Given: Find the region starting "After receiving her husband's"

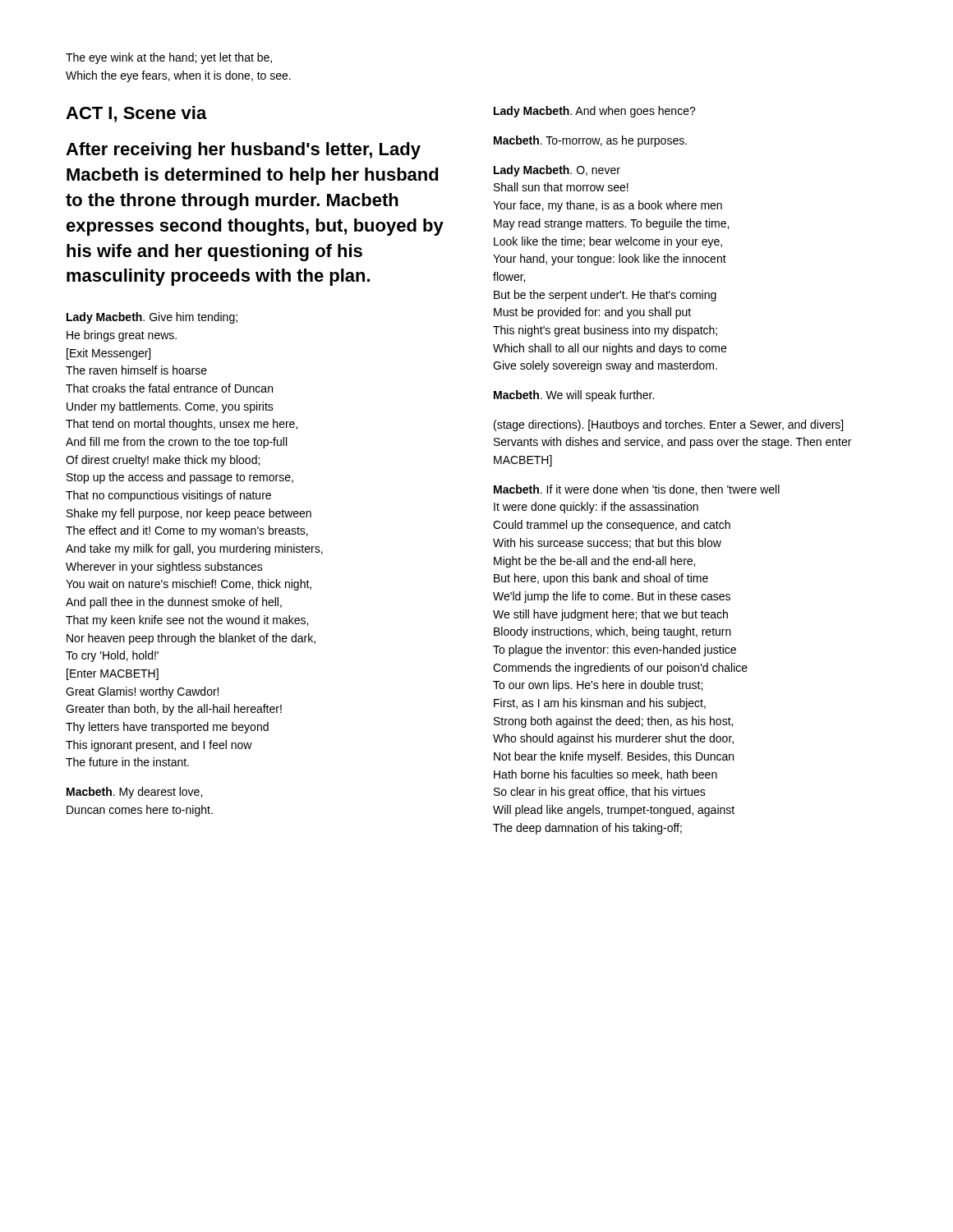Looking at the screenshot, I should pyautogui.click(x=255, y=213).
